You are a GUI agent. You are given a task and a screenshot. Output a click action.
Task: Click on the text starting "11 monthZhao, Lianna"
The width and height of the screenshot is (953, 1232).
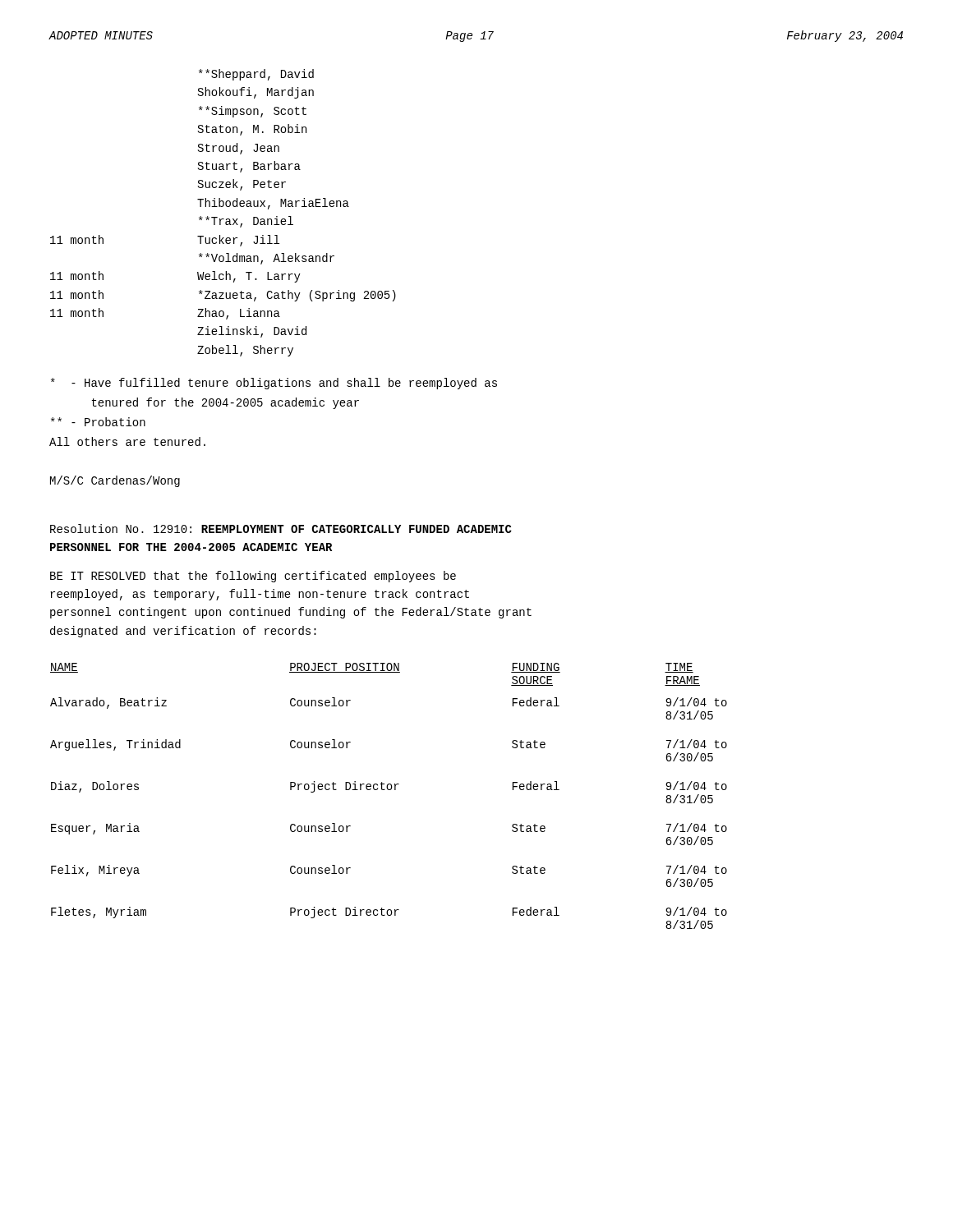click(74, 313)
